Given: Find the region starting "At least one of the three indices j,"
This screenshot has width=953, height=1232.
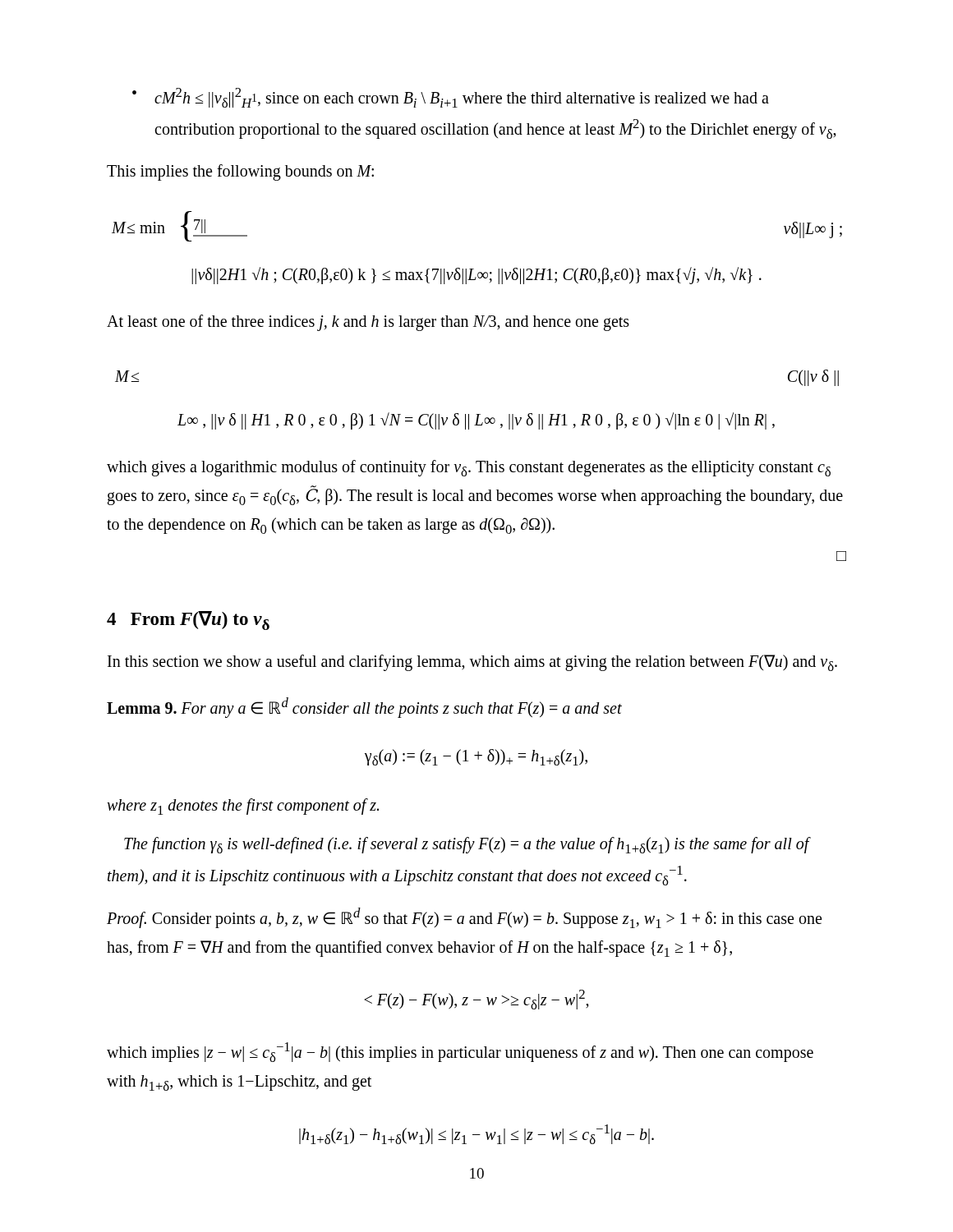Looking at the screenshot, I should pyautogui.click(x=368, y=321).
